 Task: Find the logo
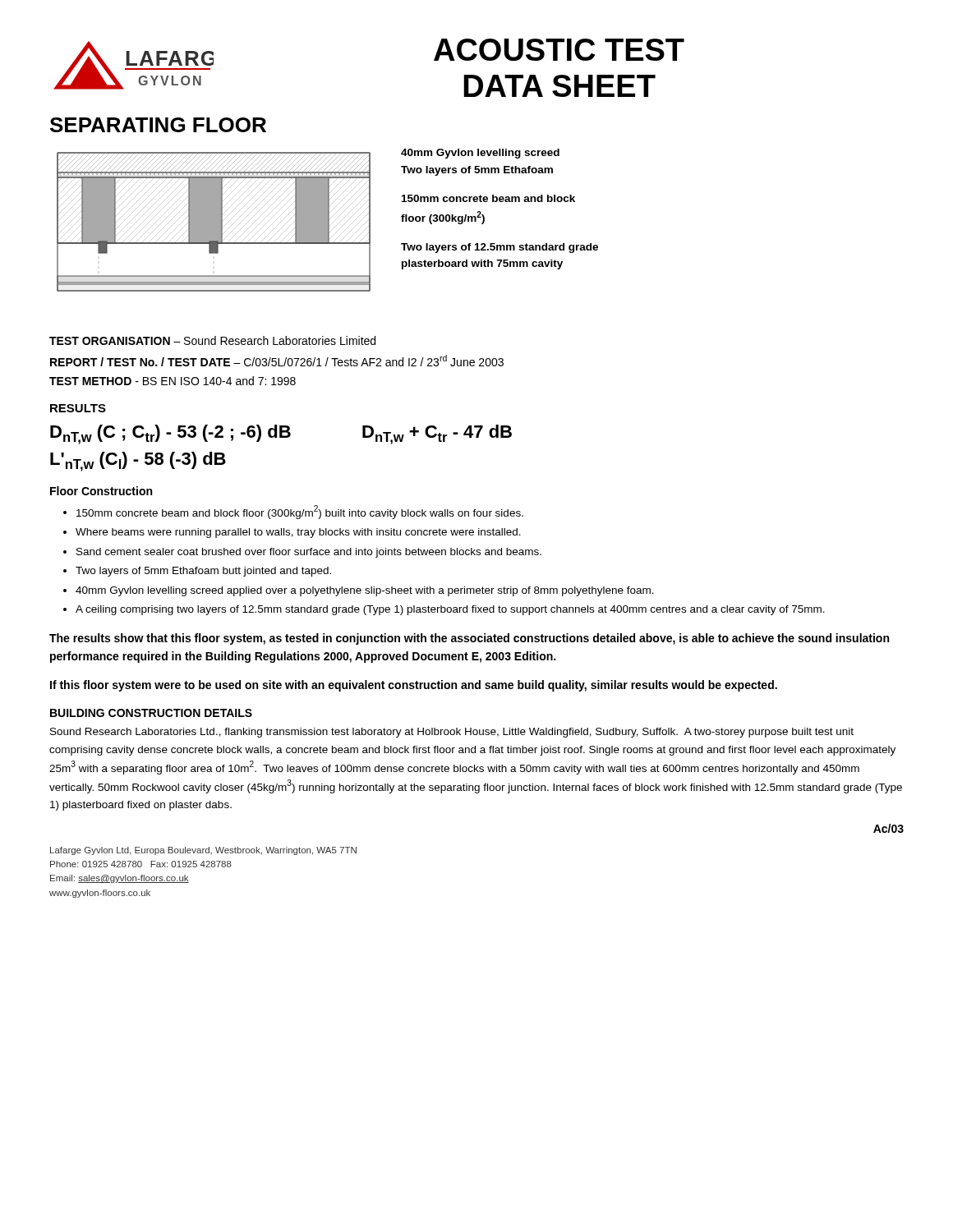coord(131,66)
